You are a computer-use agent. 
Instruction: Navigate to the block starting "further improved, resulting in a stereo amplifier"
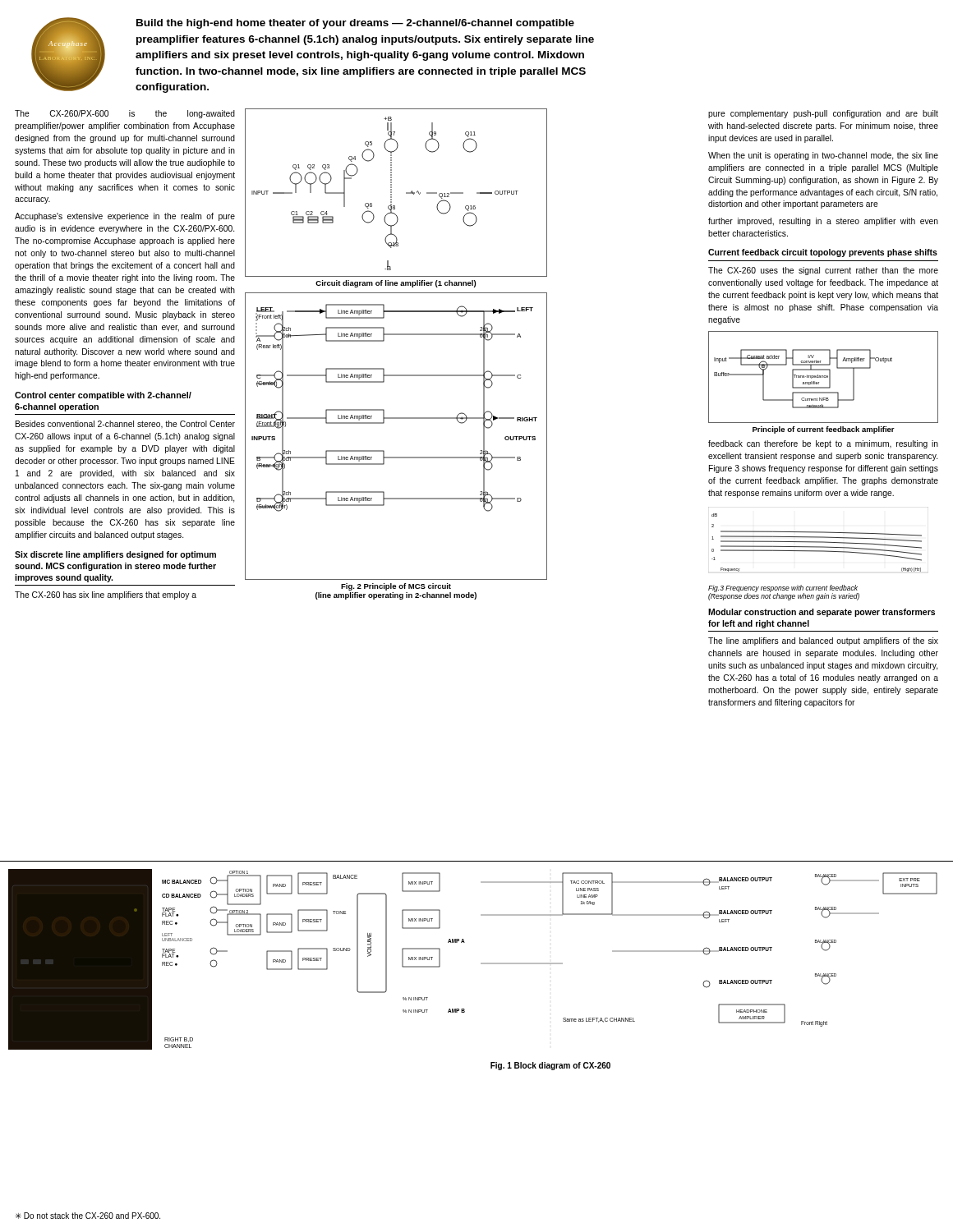pos(823,229)
